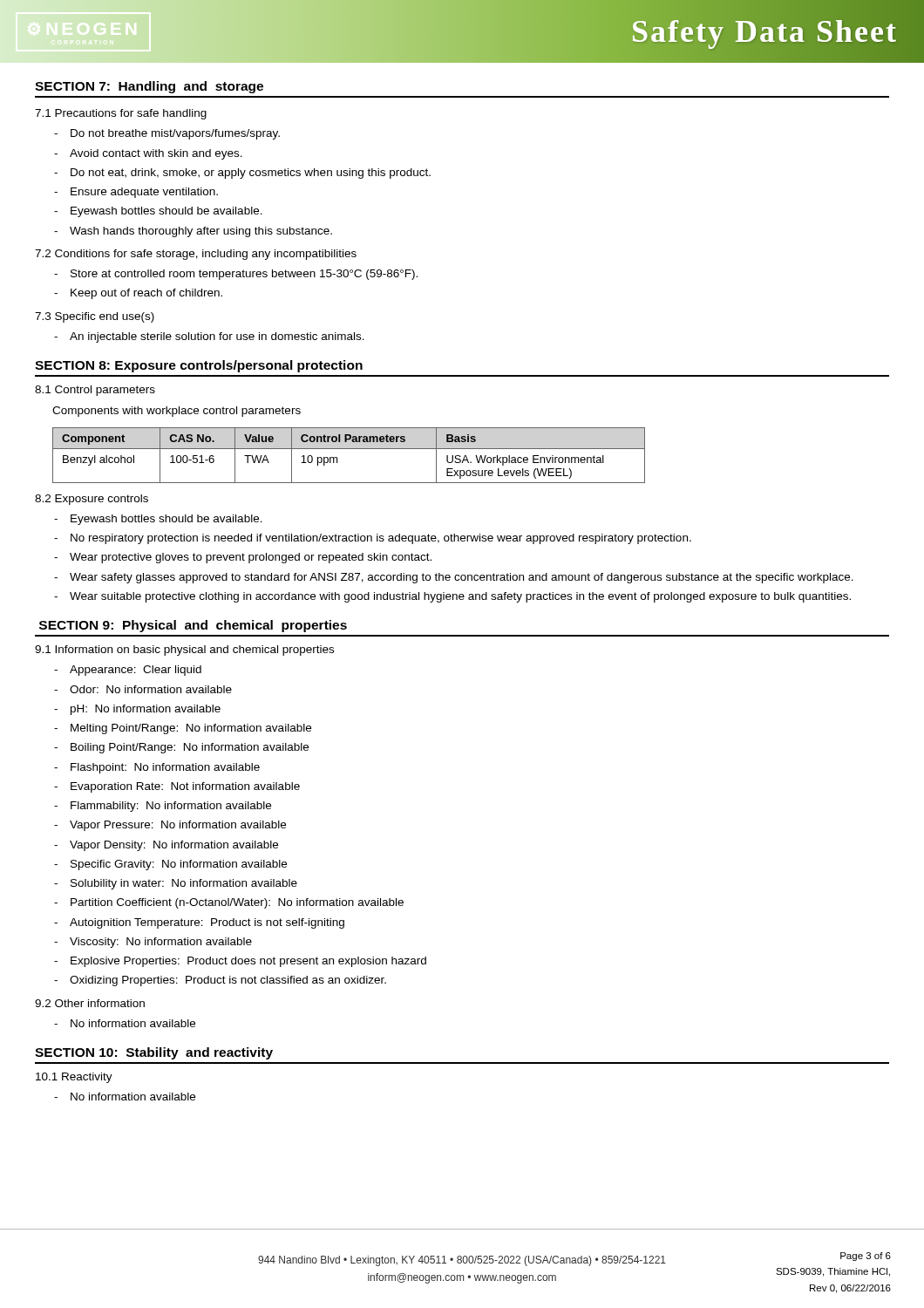Click on the list item that reads "Melting Point/Range: No information"
This screenshot has width=924, height=1308.
pos(191,728)
